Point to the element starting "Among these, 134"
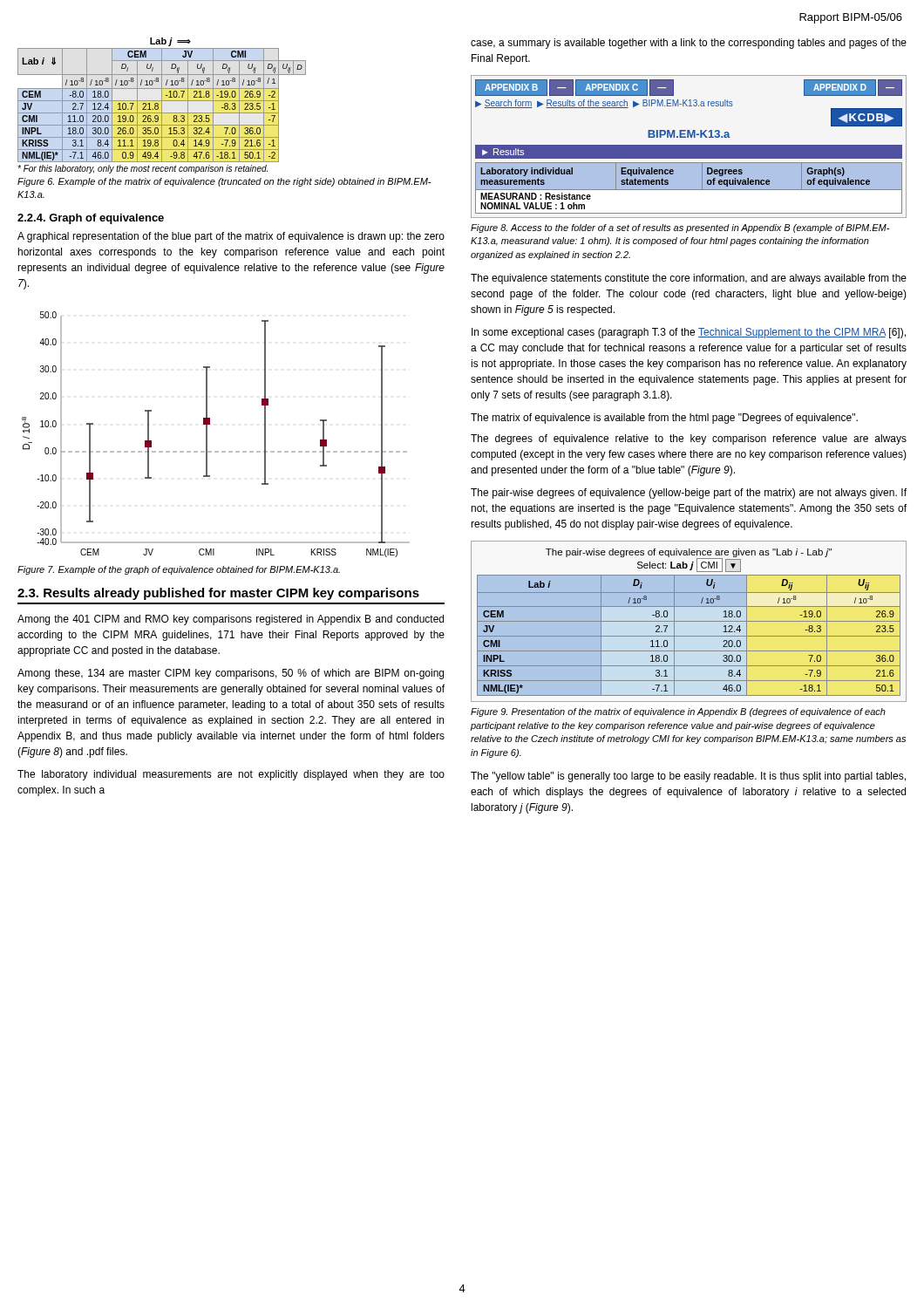Viewport: 924px width, 1308px height. point(231,712)
